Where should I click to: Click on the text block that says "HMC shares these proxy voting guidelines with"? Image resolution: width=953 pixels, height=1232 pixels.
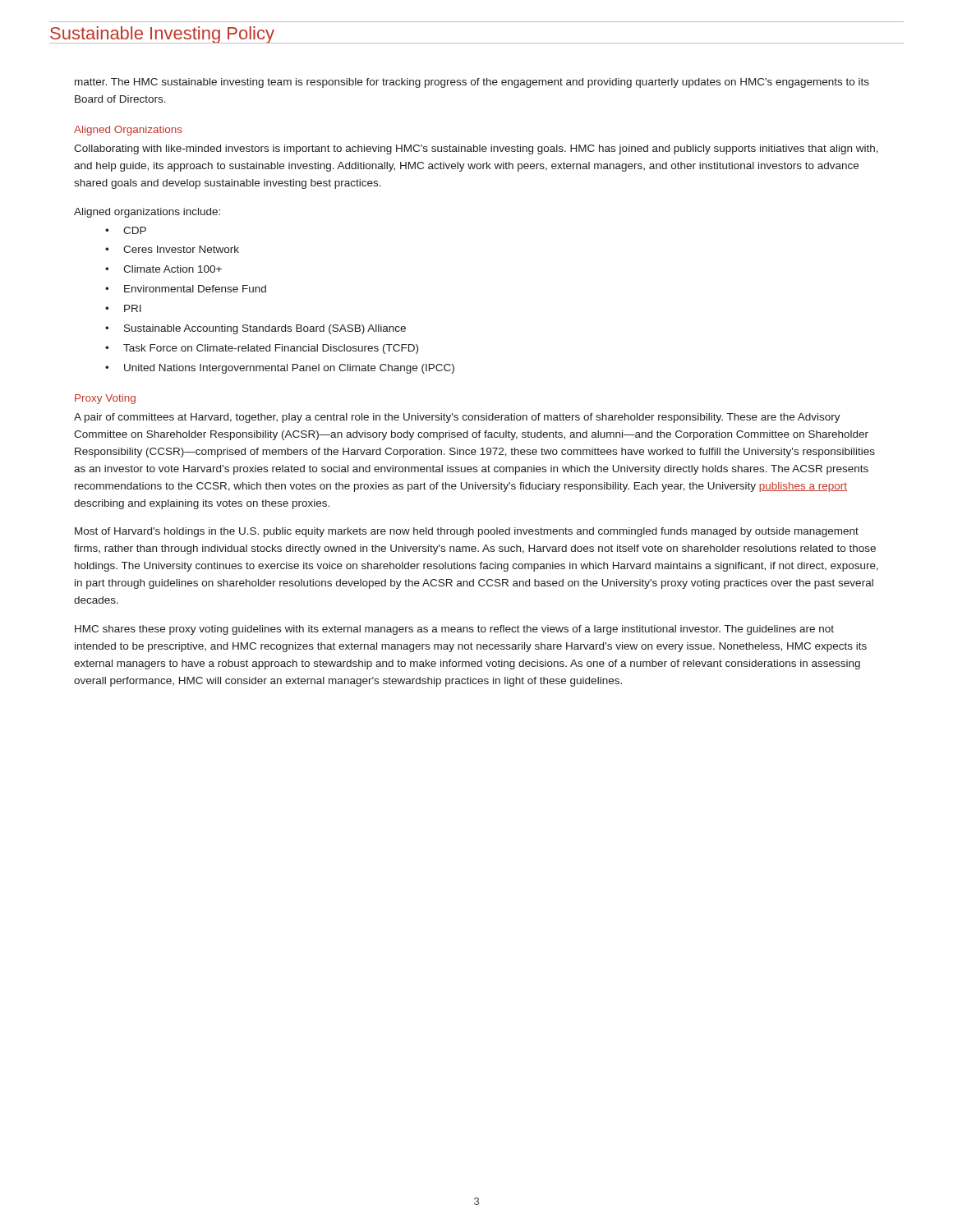470,655
